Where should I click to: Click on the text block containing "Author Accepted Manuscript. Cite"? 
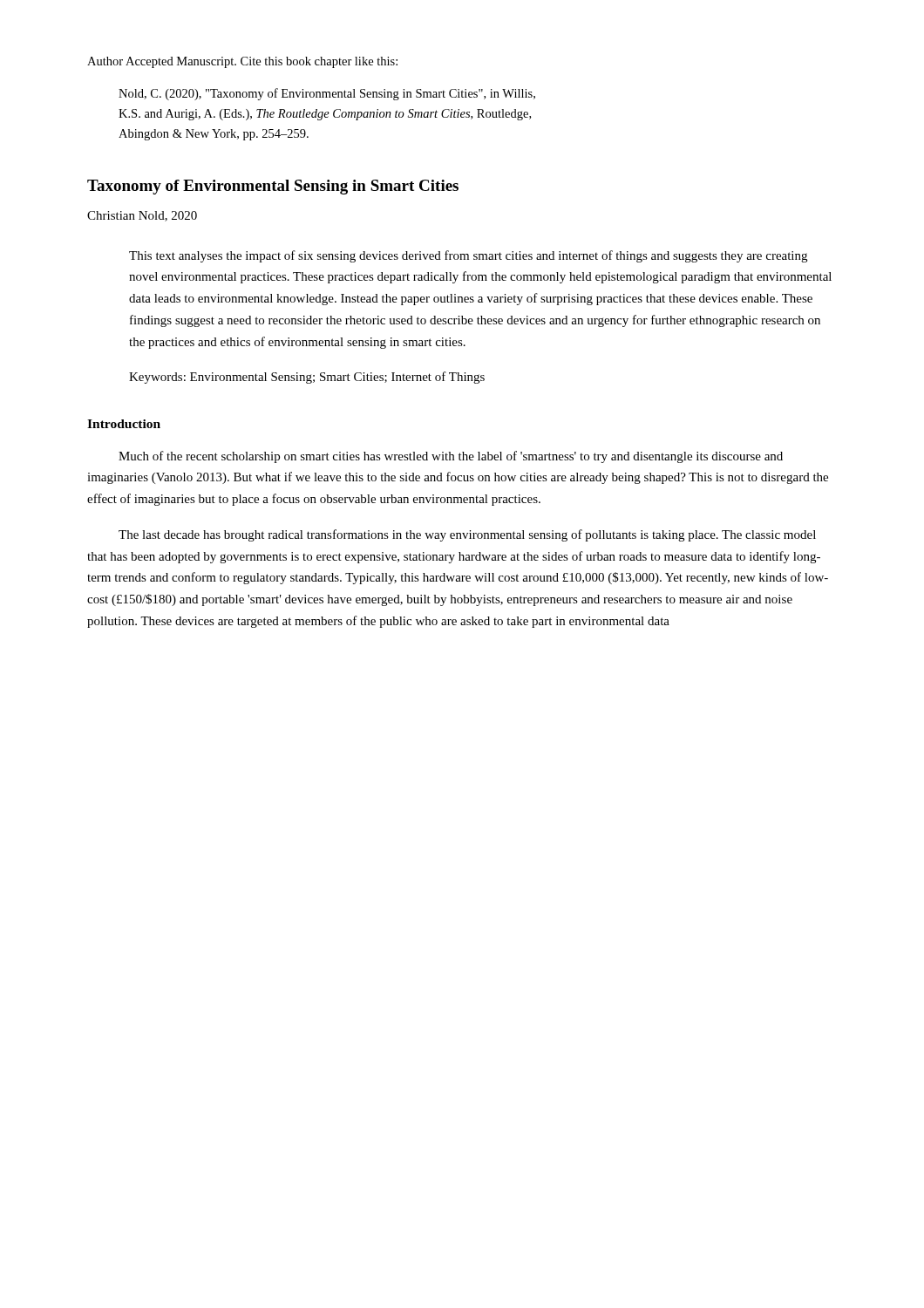pos(243,61)
